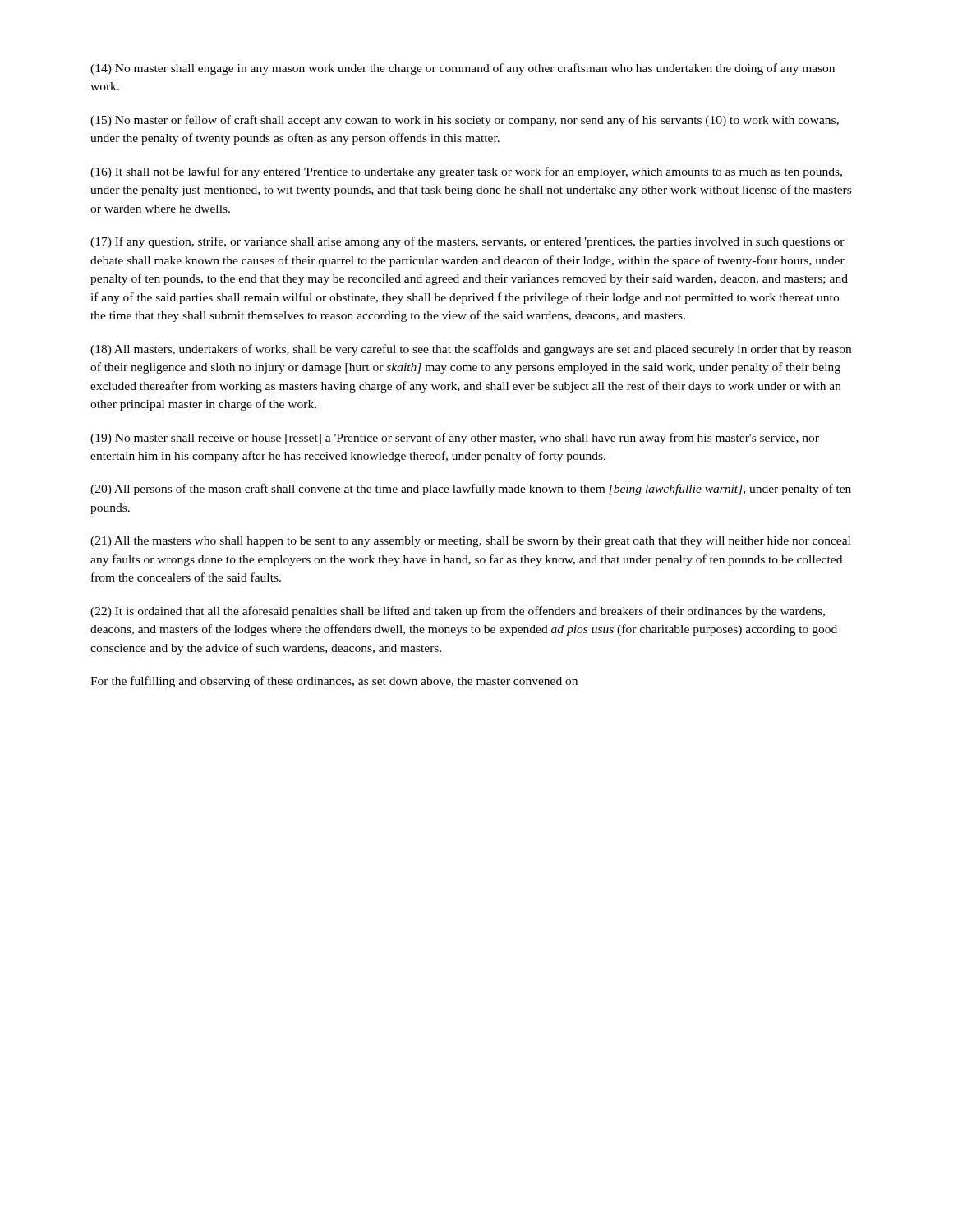953x1232 pixels.
Task: Where is the passage that starts "(16) It shall not be lawful for any"?
Action: (471, 190)
